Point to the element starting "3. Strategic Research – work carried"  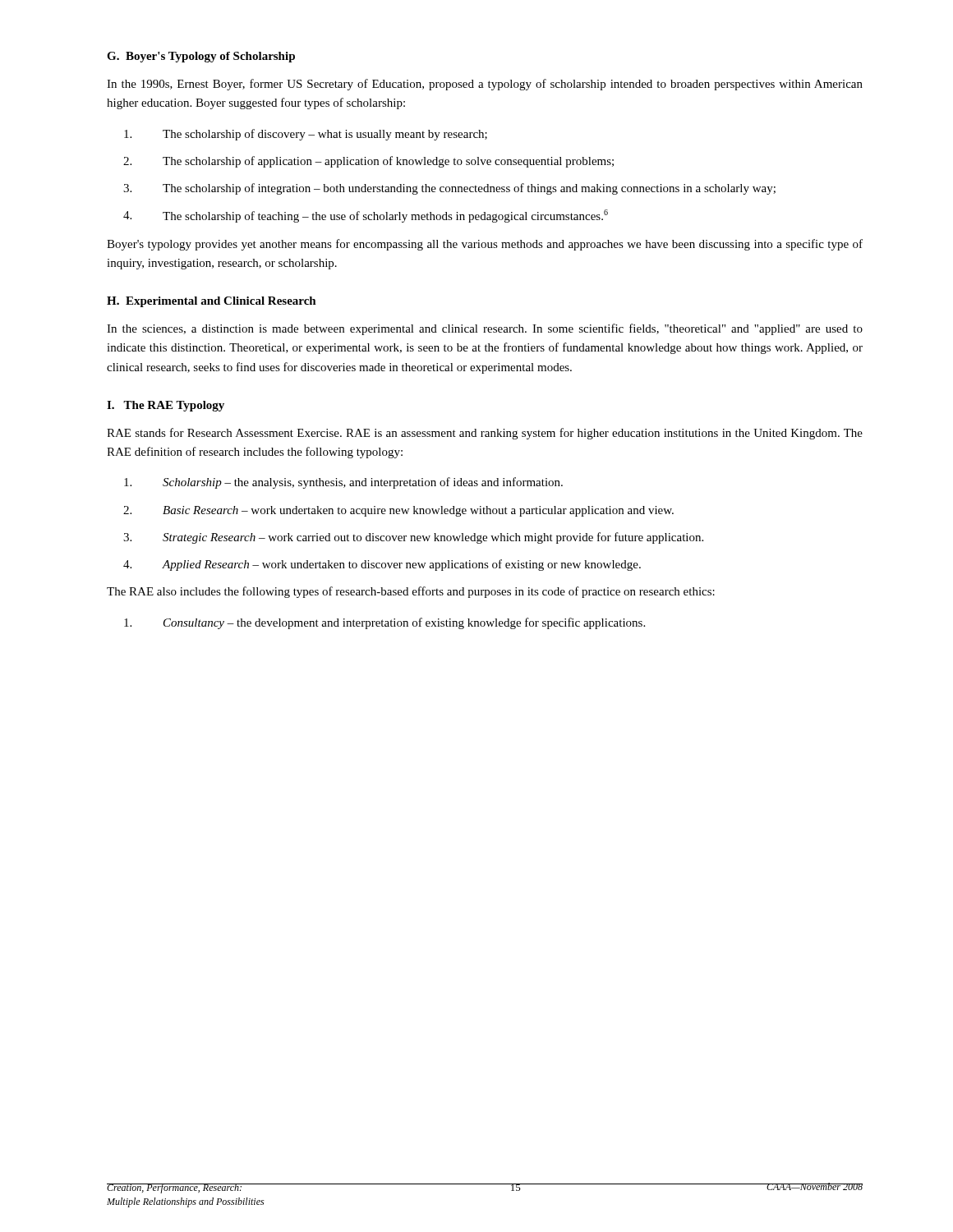point(485,537)
